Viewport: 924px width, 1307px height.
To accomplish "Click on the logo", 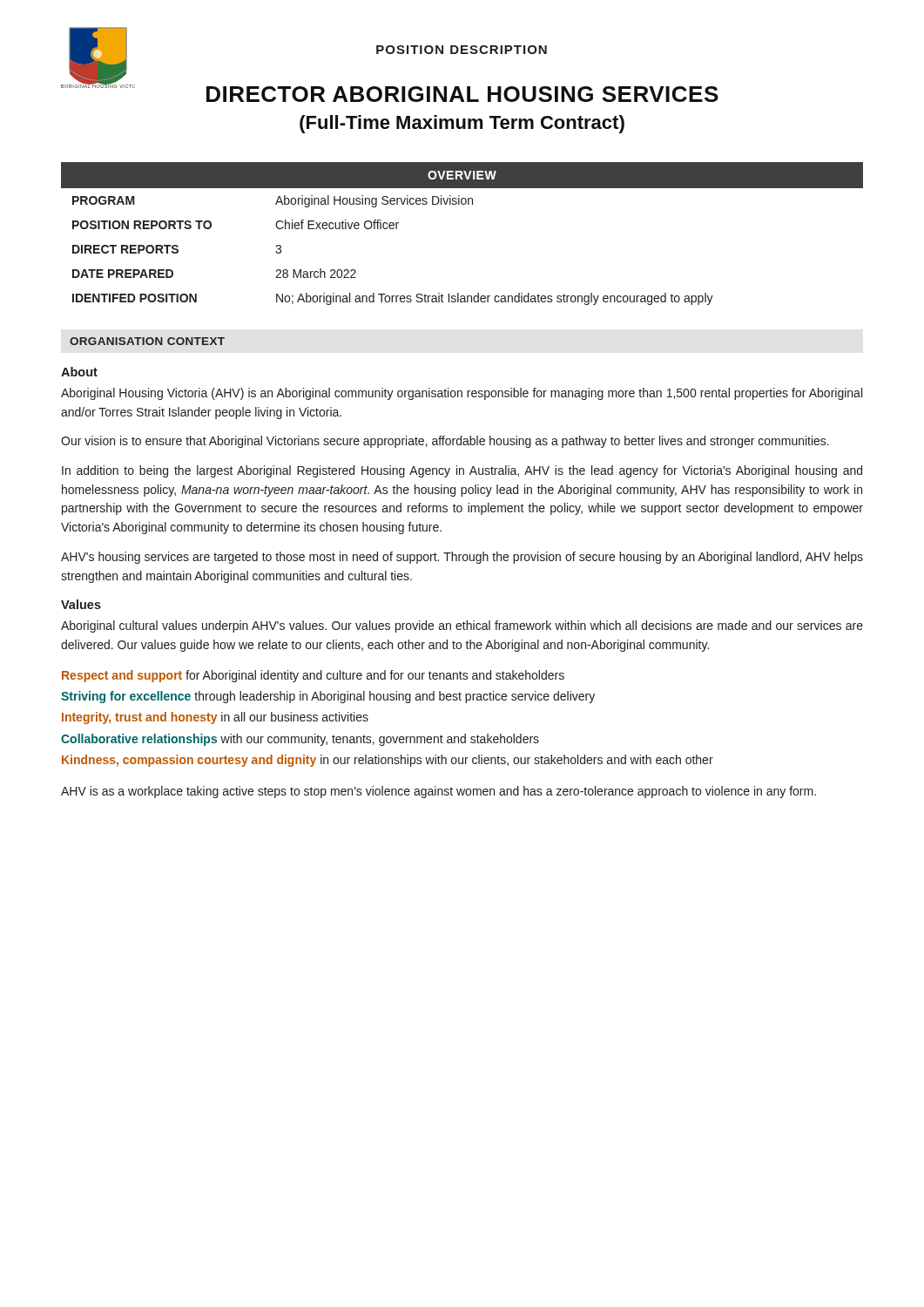I will [x=98, y=59].
